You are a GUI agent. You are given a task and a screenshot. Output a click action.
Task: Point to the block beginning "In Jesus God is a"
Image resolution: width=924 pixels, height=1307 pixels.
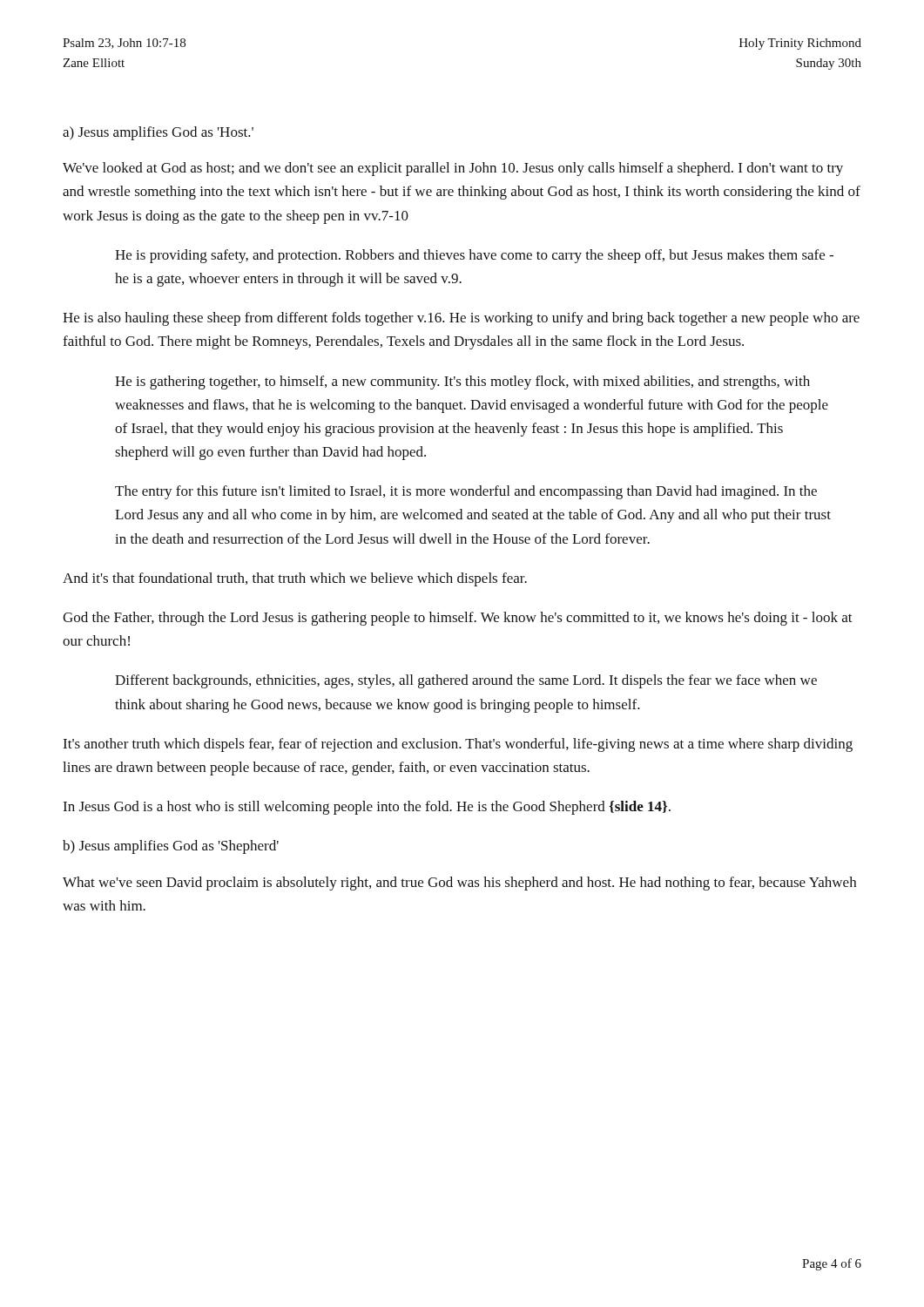(x=367, y=807)
